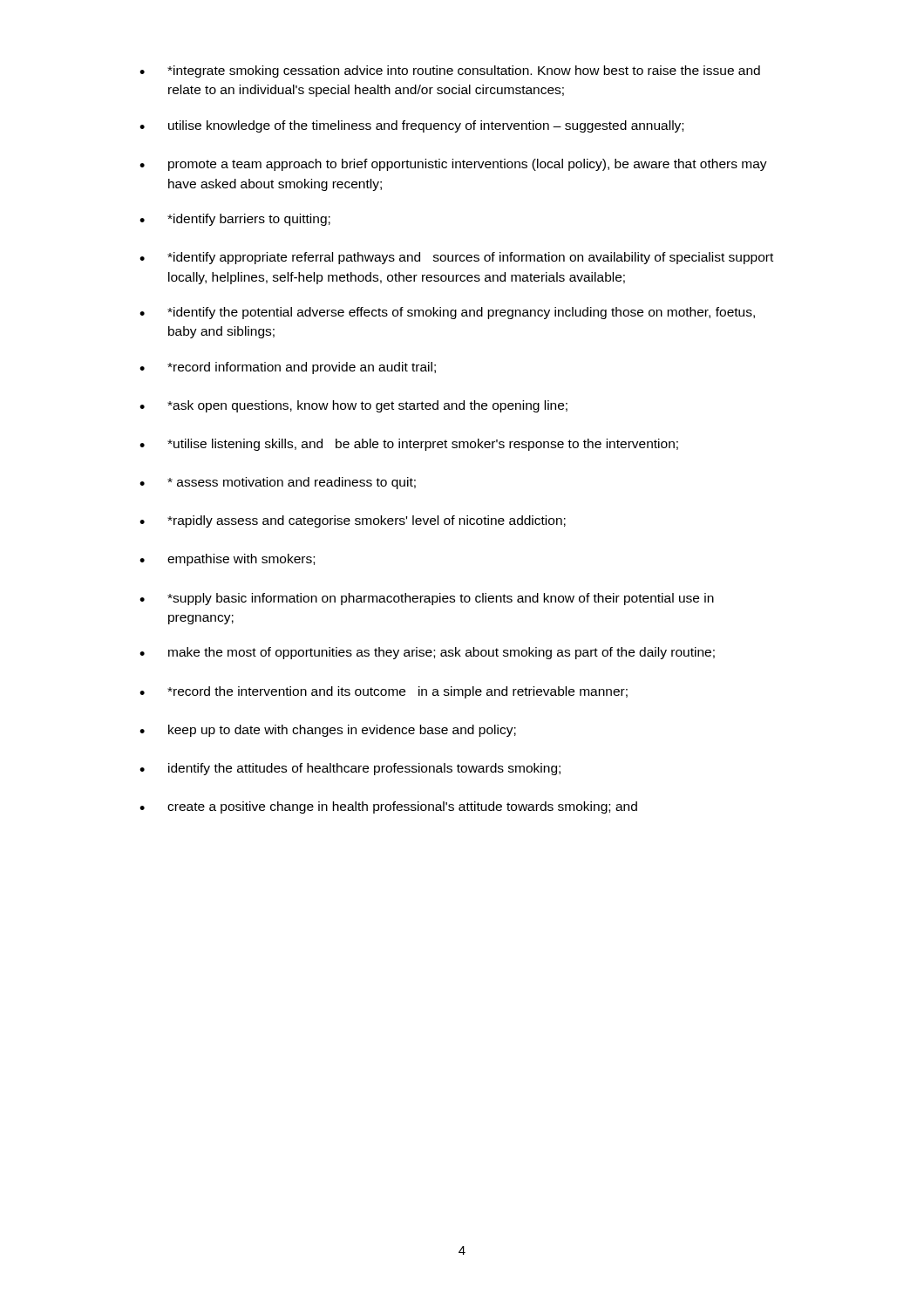Click on the list item that says "• create a positive change in health"
This screenshot has width=924, height=1308.
(x=462, y=808)
